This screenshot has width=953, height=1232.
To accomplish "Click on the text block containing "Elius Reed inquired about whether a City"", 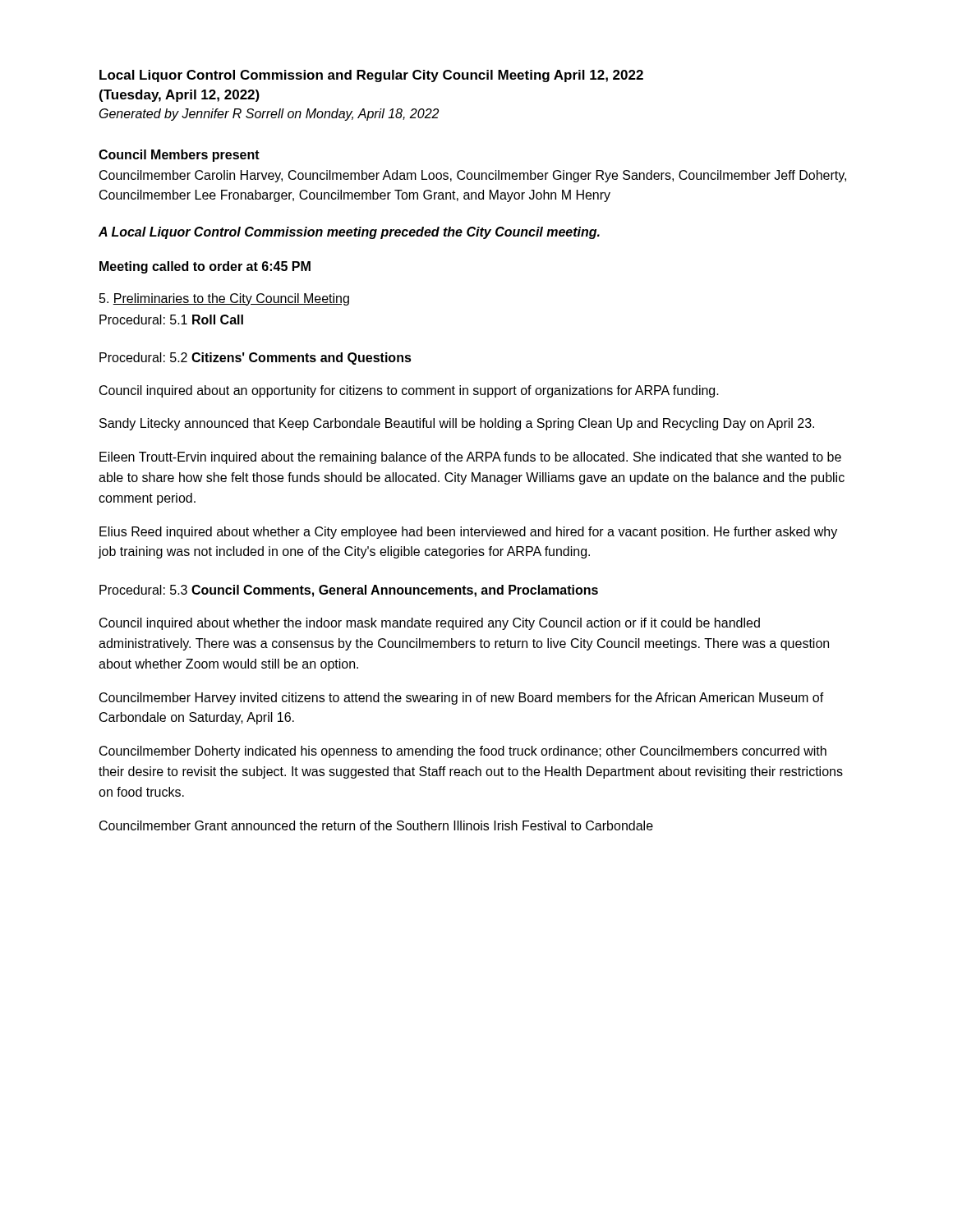I will (468, 542).
